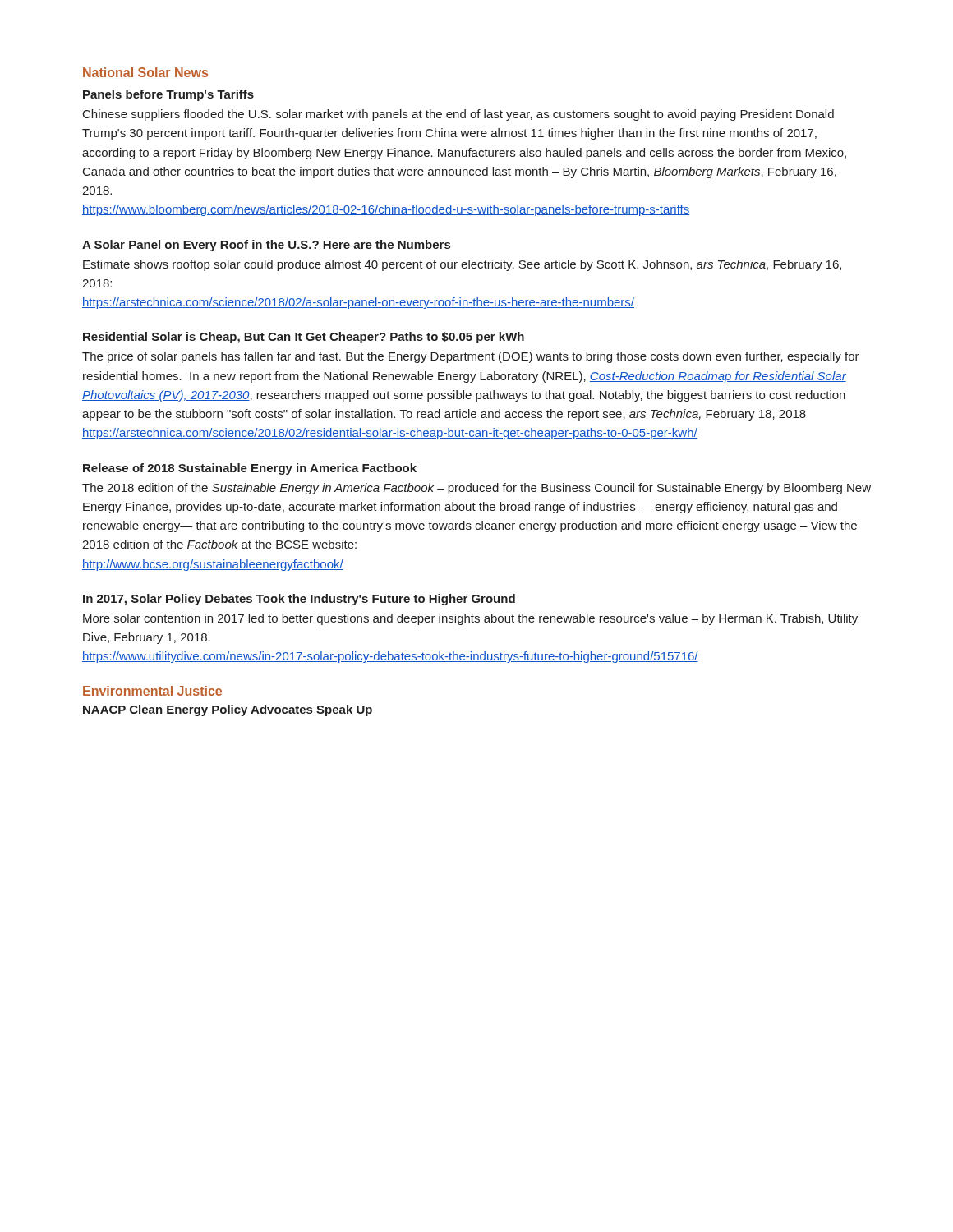
Task: Select the region starting "Panels before Trump's Tariffs"
Action: tap(168, 94)
